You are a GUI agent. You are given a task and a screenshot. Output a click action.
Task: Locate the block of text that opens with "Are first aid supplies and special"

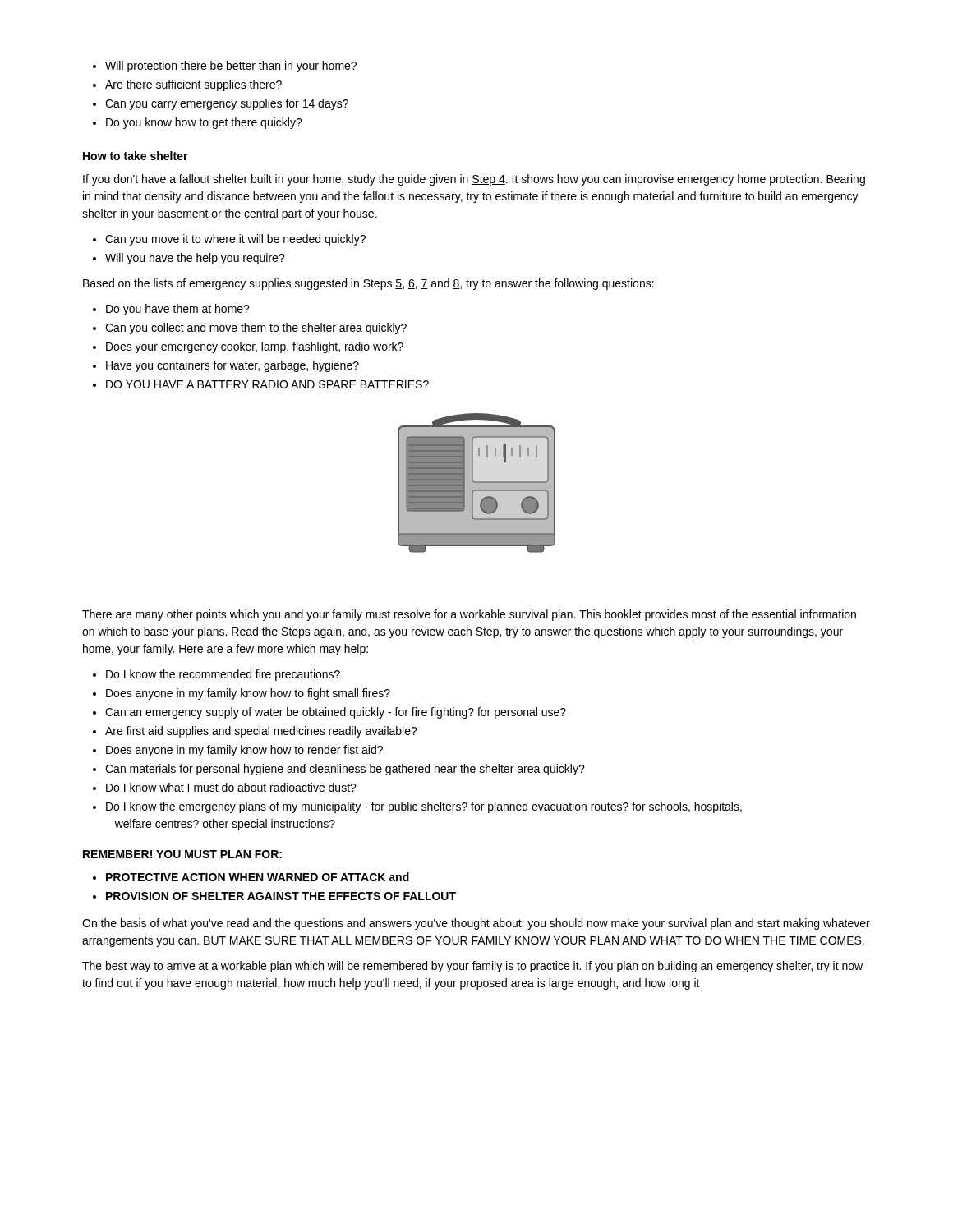[255, 732]
